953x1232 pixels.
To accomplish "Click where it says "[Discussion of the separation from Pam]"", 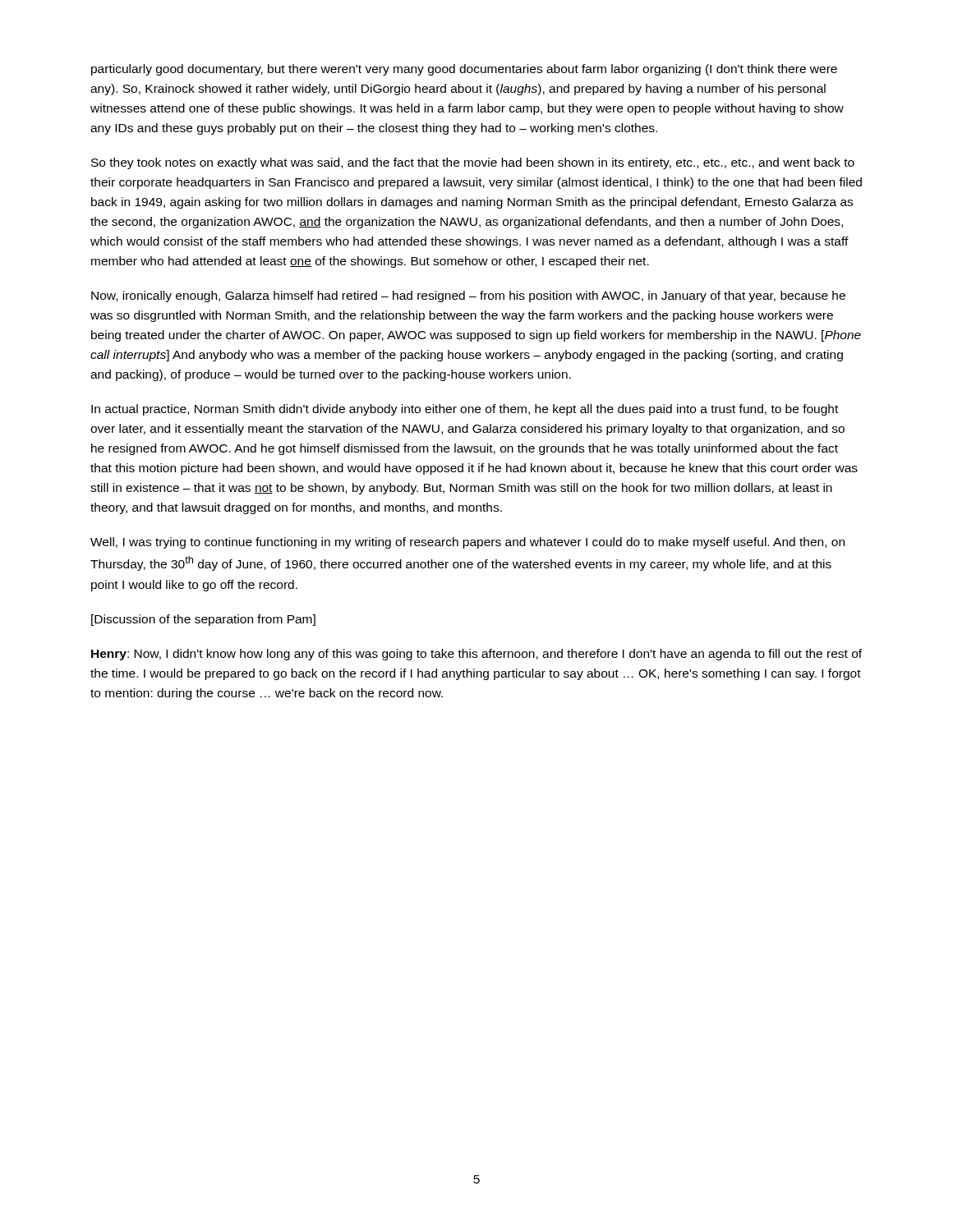I will point(203,619).
